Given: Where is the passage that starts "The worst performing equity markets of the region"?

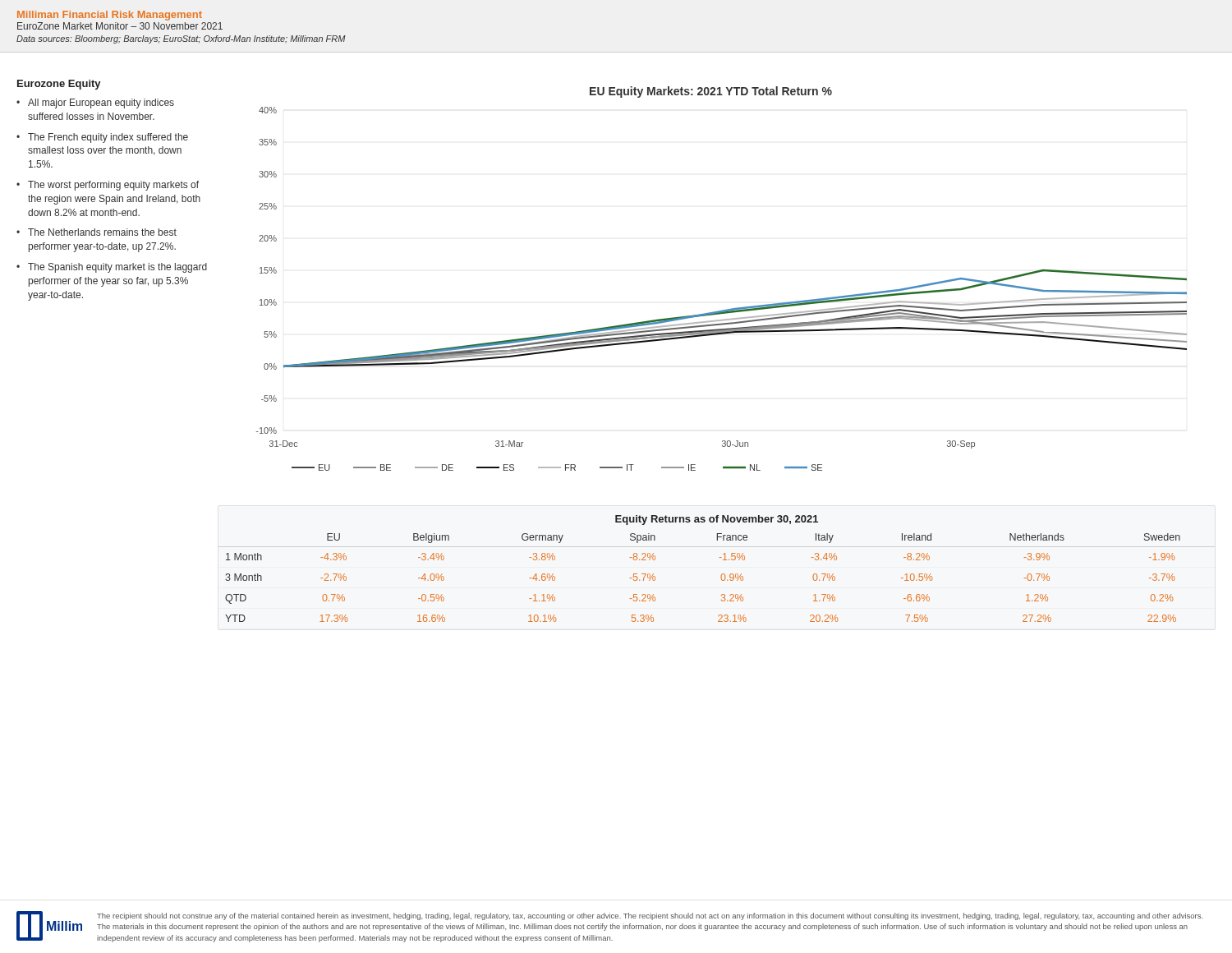Looking at the screenshot, I should 114,199.
